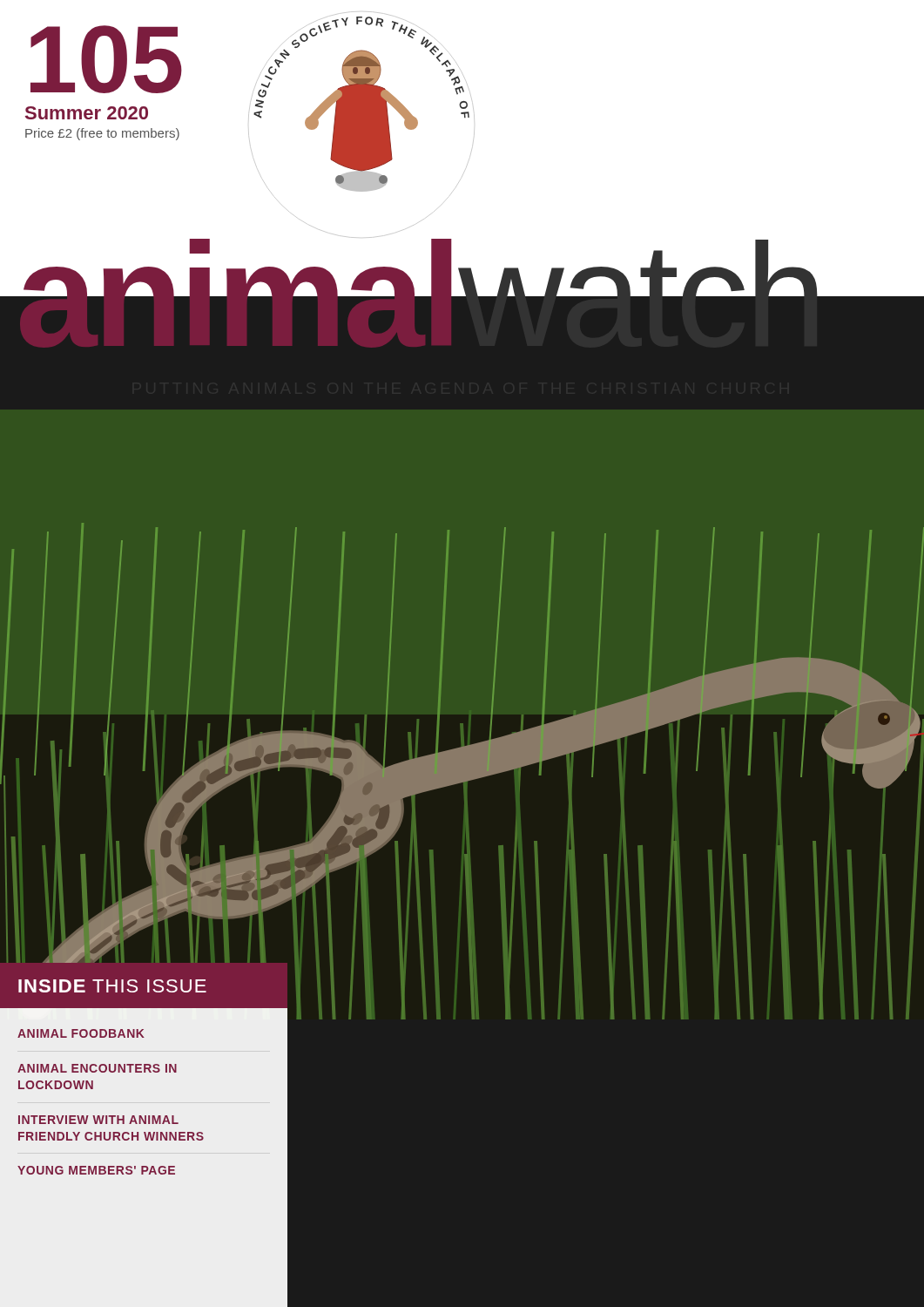924x1307 pixels.
Task: Find the photo
Action: click(x=462, y=714)
